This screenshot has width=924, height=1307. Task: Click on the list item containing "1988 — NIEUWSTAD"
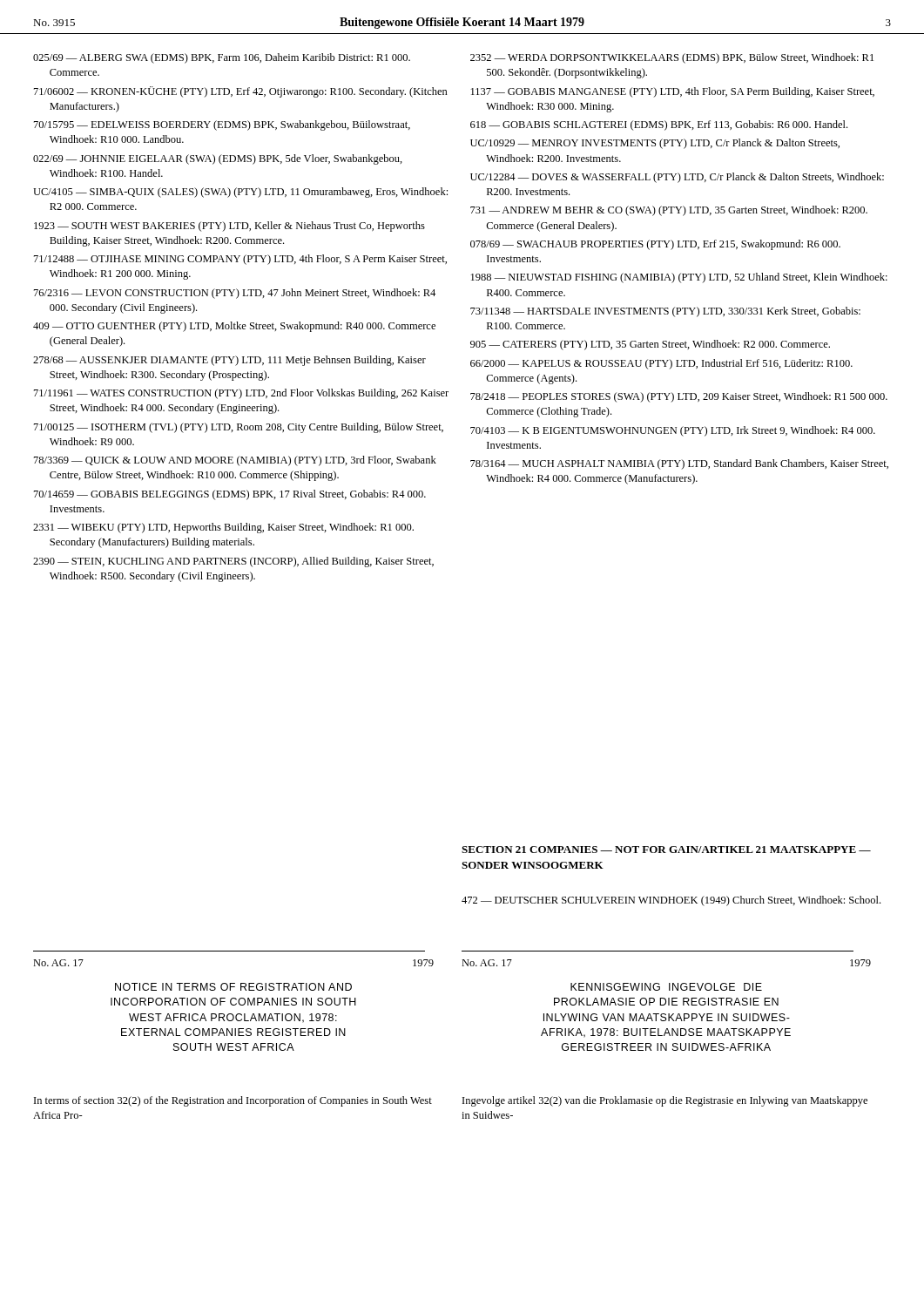coord(679,285)
